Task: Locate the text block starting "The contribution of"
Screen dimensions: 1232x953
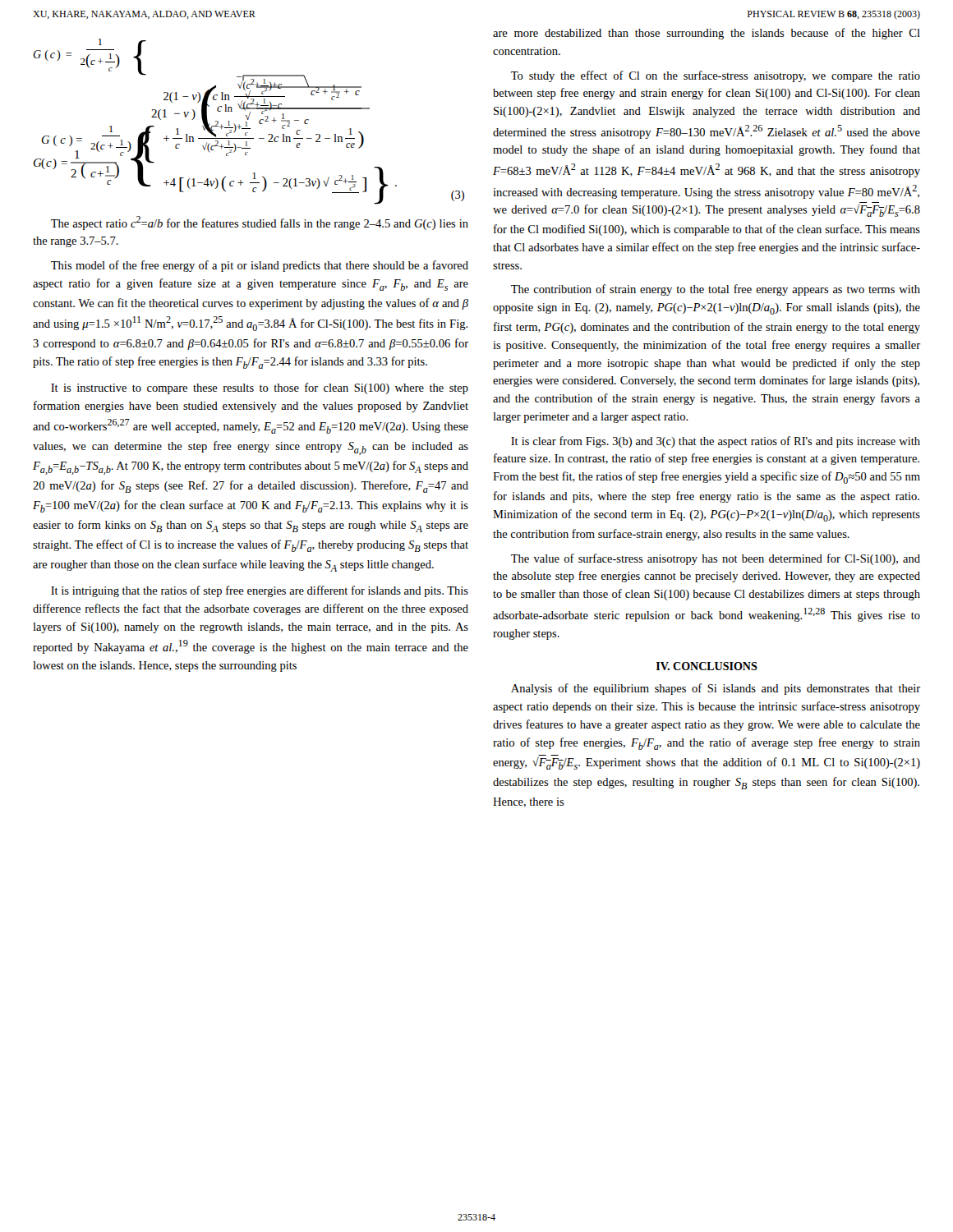Action: tap(707, 354)
